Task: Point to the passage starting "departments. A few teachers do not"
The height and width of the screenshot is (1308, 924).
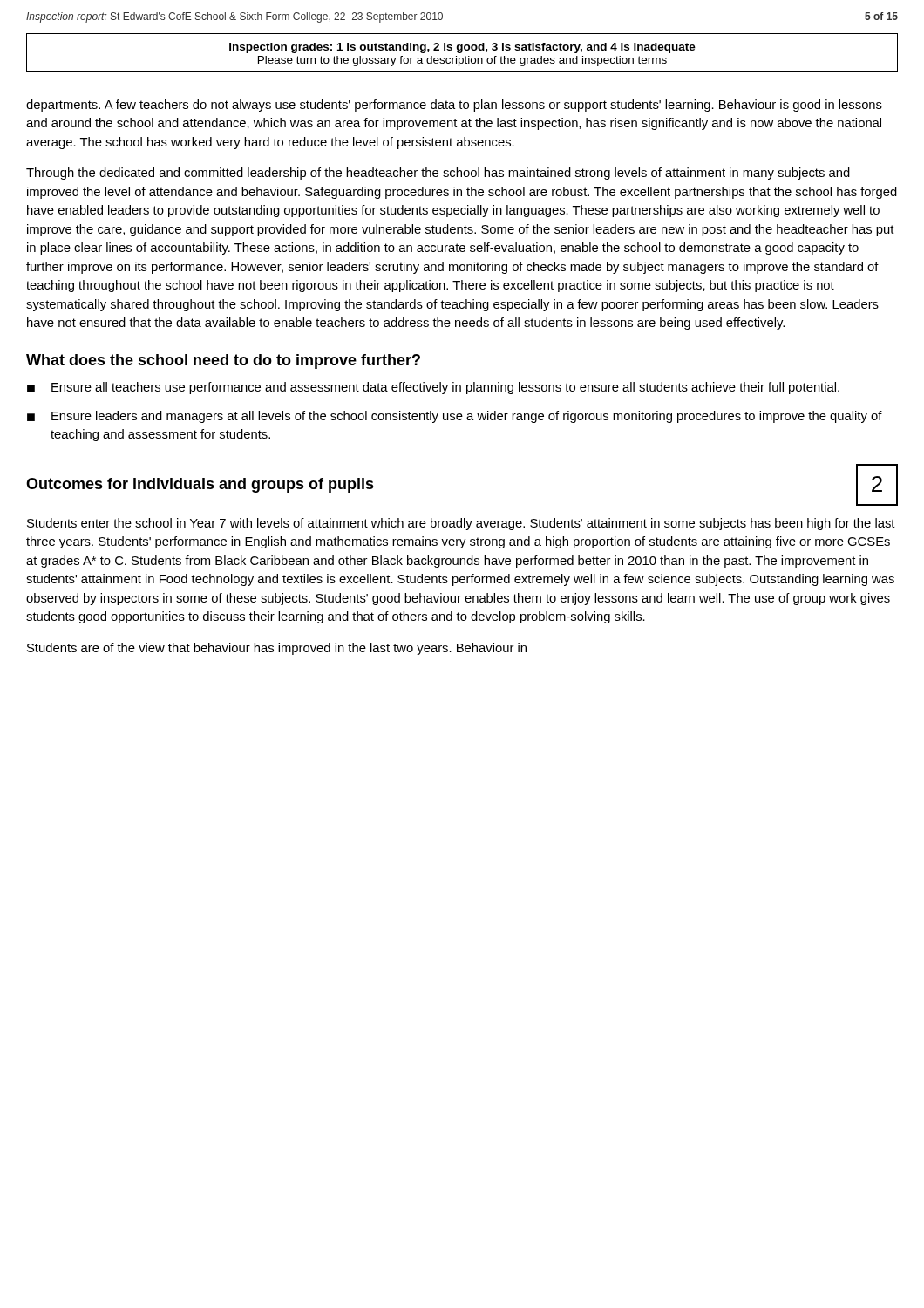Action: click(x=454, y=123)
